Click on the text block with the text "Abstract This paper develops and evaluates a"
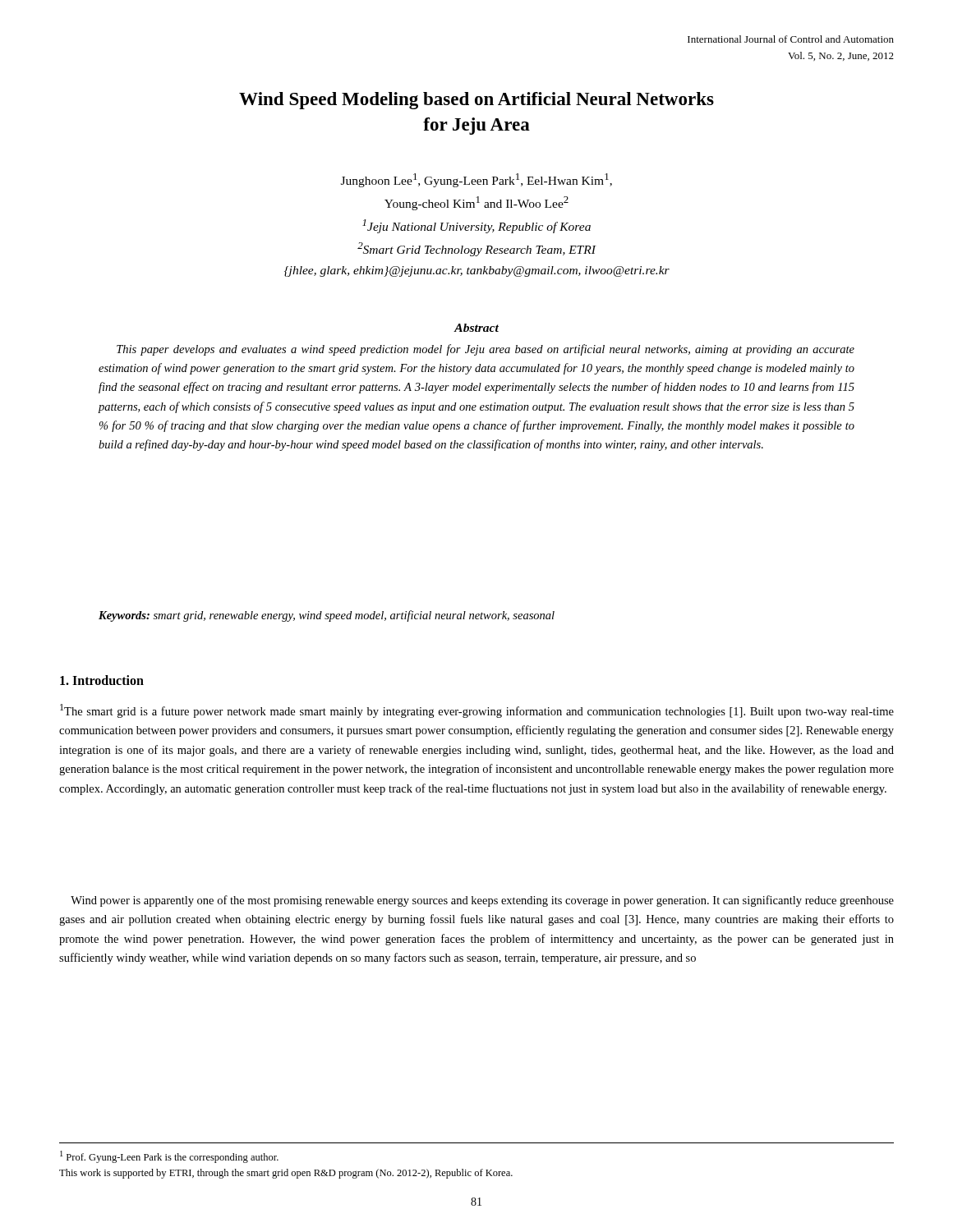 pyautogui.click(x=476, y=387)
